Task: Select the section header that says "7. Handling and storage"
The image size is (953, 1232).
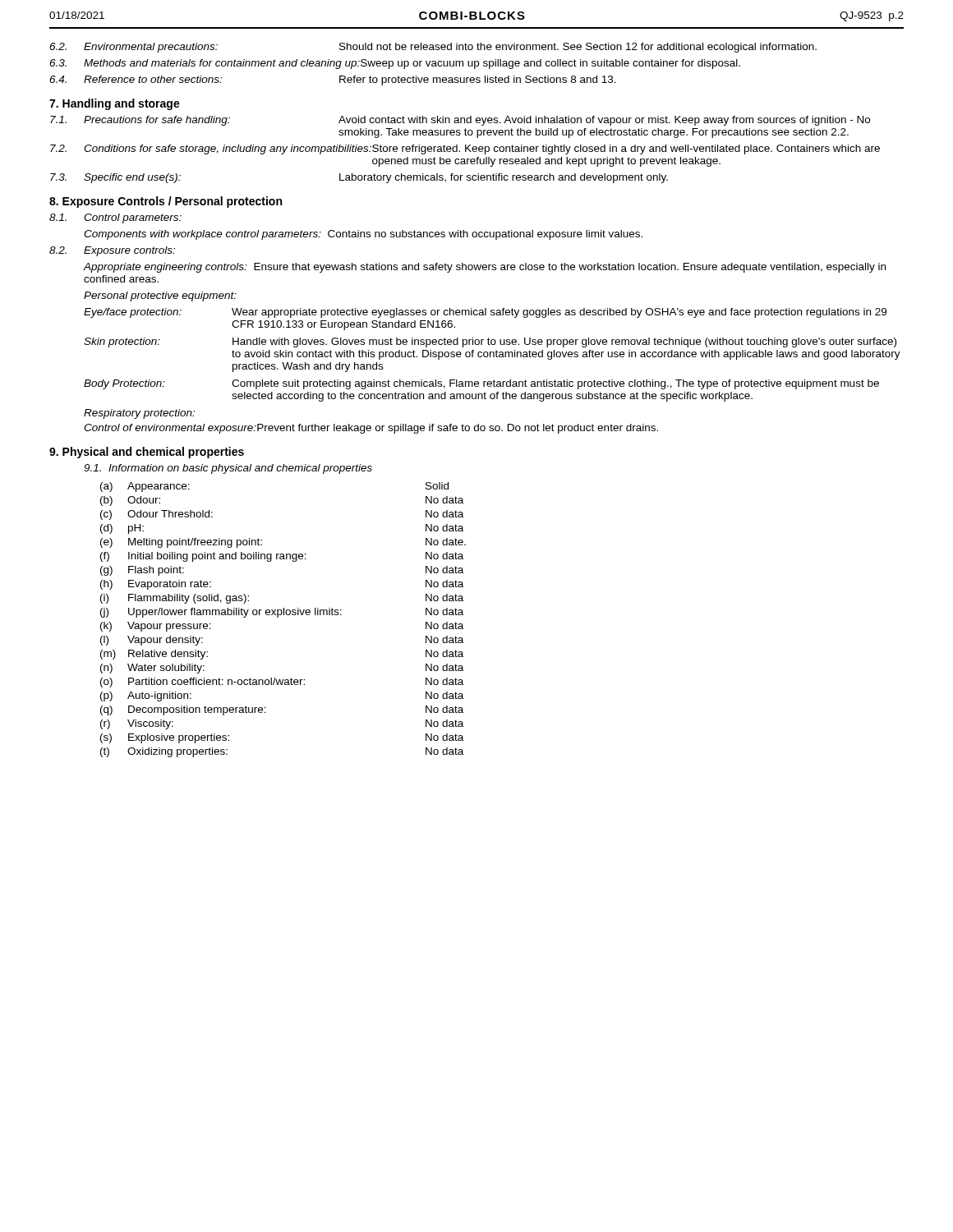Action: tap(114, 103)
